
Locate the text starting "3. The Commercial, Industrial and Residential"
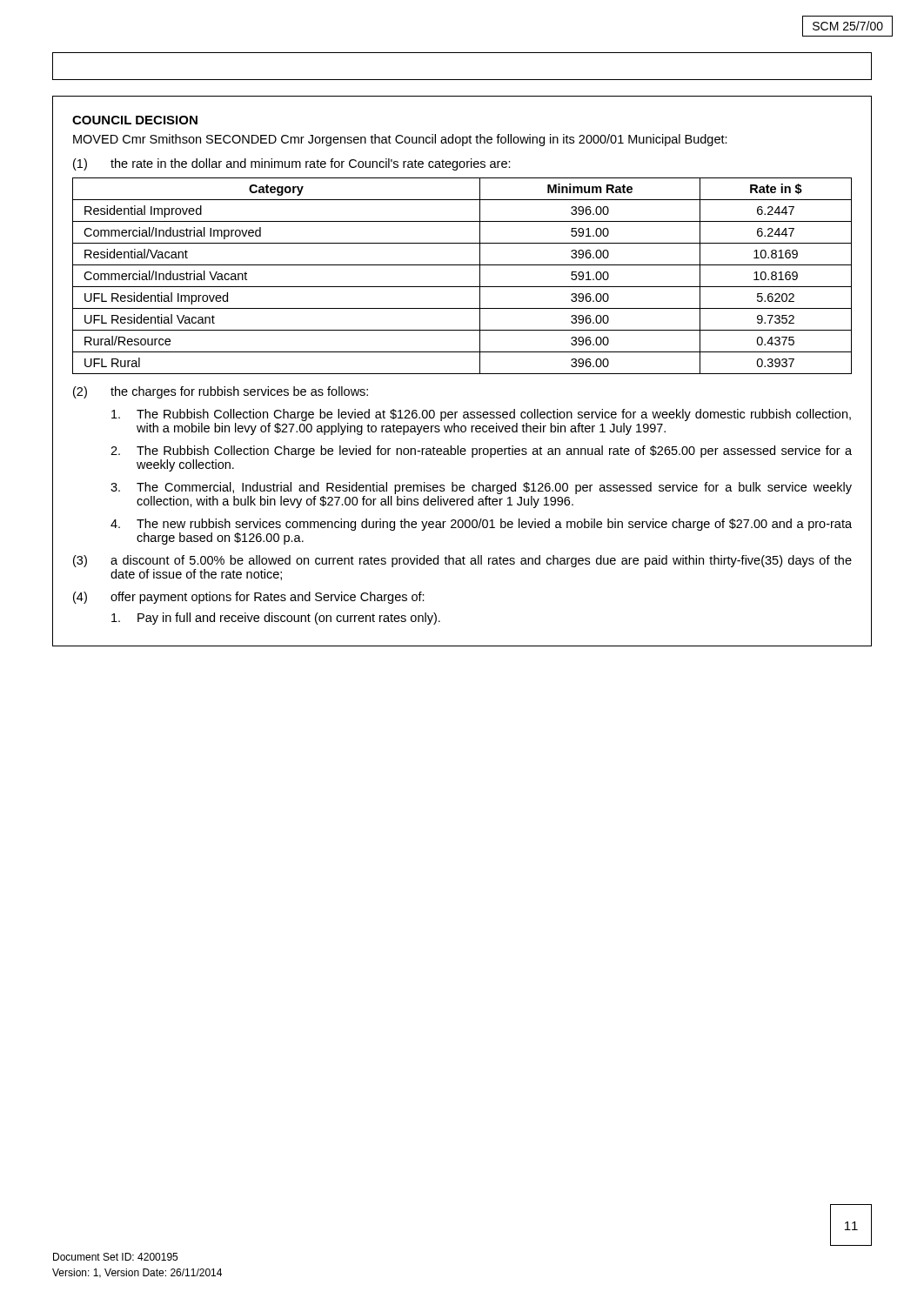(x=481, y=494)
